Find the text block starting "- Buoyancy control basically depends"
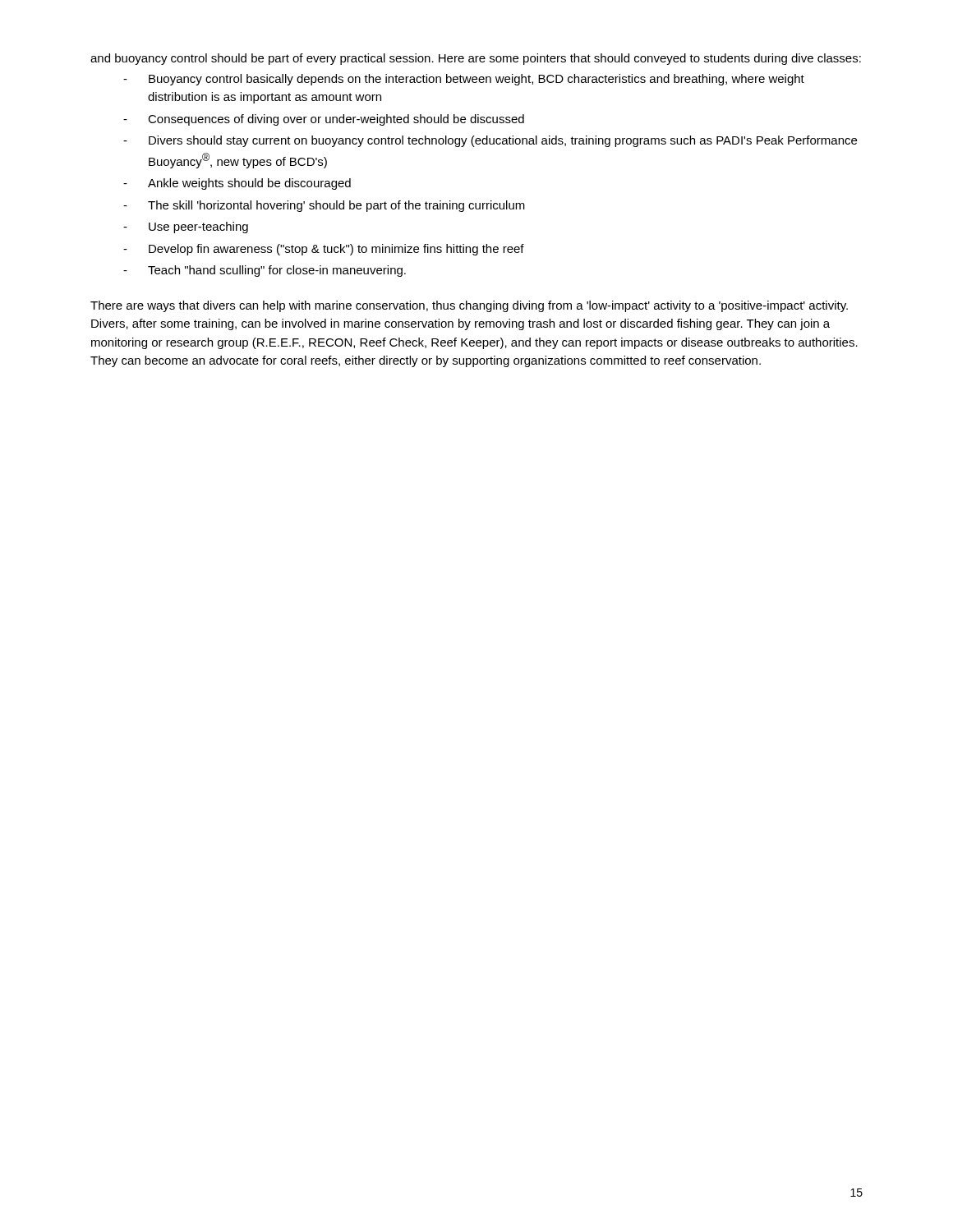Image resolution: width=953 pixels, height=1232 pixels. [489, 88]
